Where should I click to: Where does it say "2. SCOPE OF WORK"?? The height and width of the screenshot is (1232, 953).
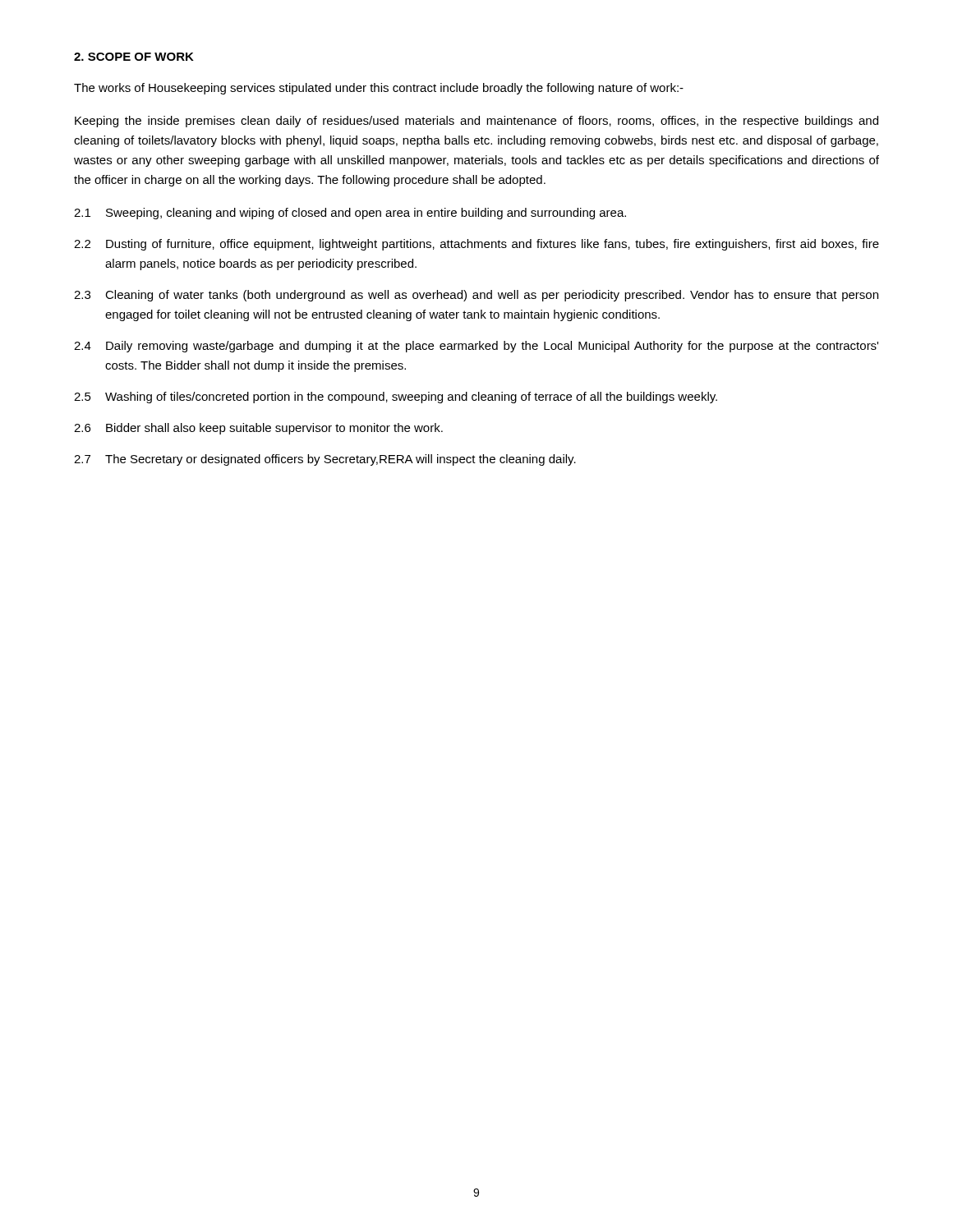pos(134,56)
